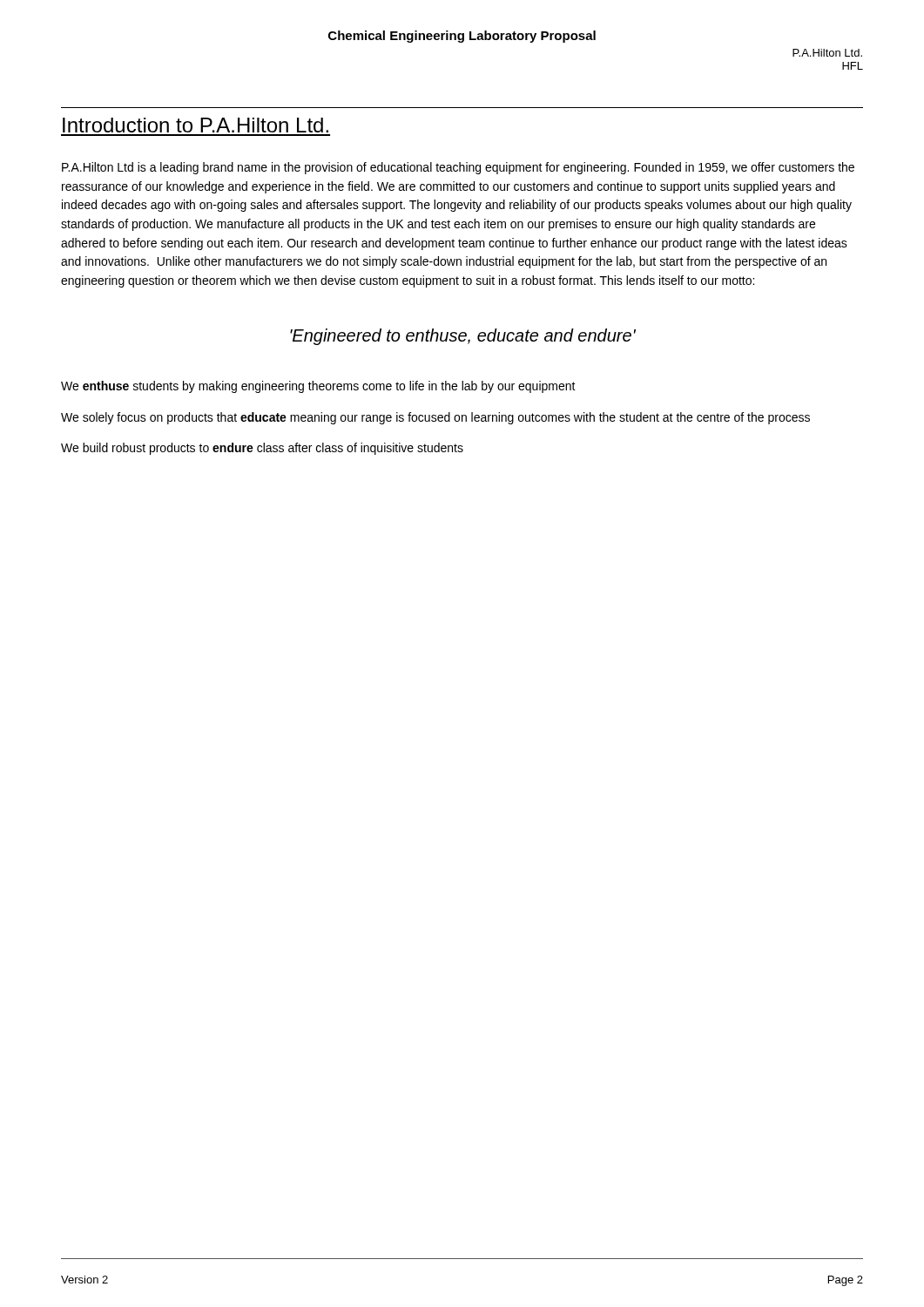This screenshot has width=924, height=1307.
Task: Click on the text starting "P.A.Hilton Ltd is"
Action: click(462, 225)
